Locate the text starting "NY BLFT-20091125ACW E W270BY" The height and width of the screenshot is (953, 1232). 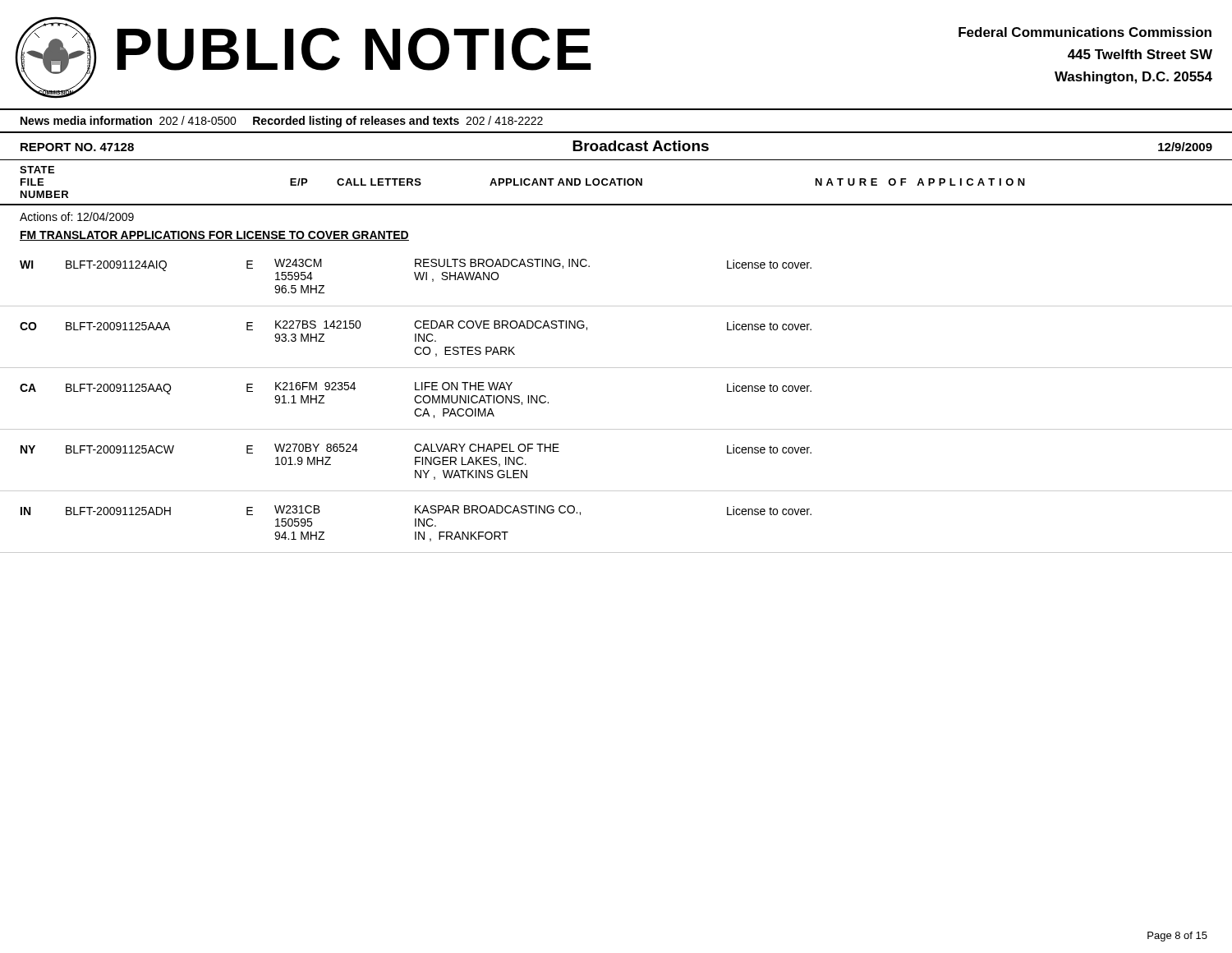click(416, 449)
